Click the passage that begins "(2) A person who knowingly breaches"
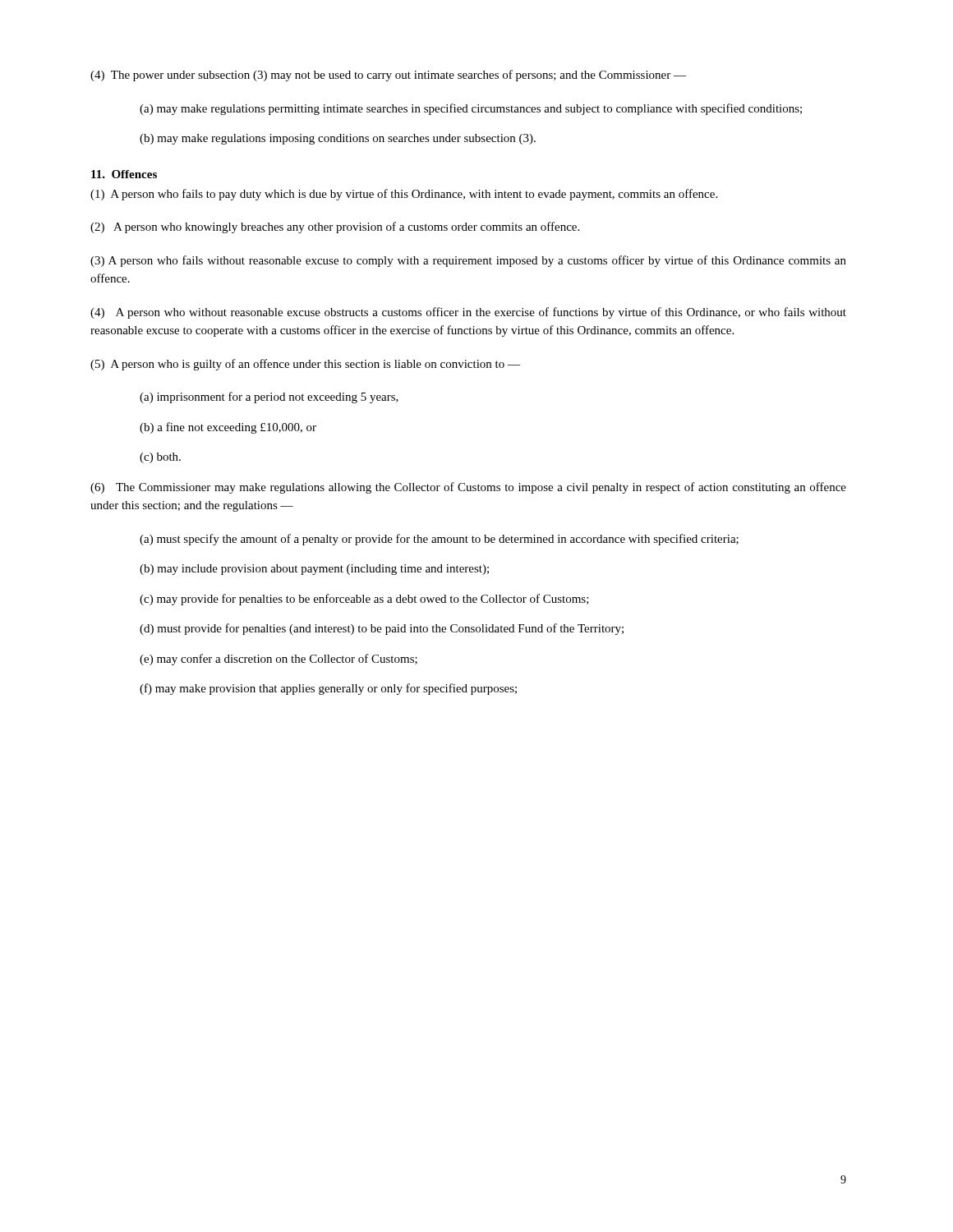This screenshot has height=1232, width=953. (x=335, y=227)
